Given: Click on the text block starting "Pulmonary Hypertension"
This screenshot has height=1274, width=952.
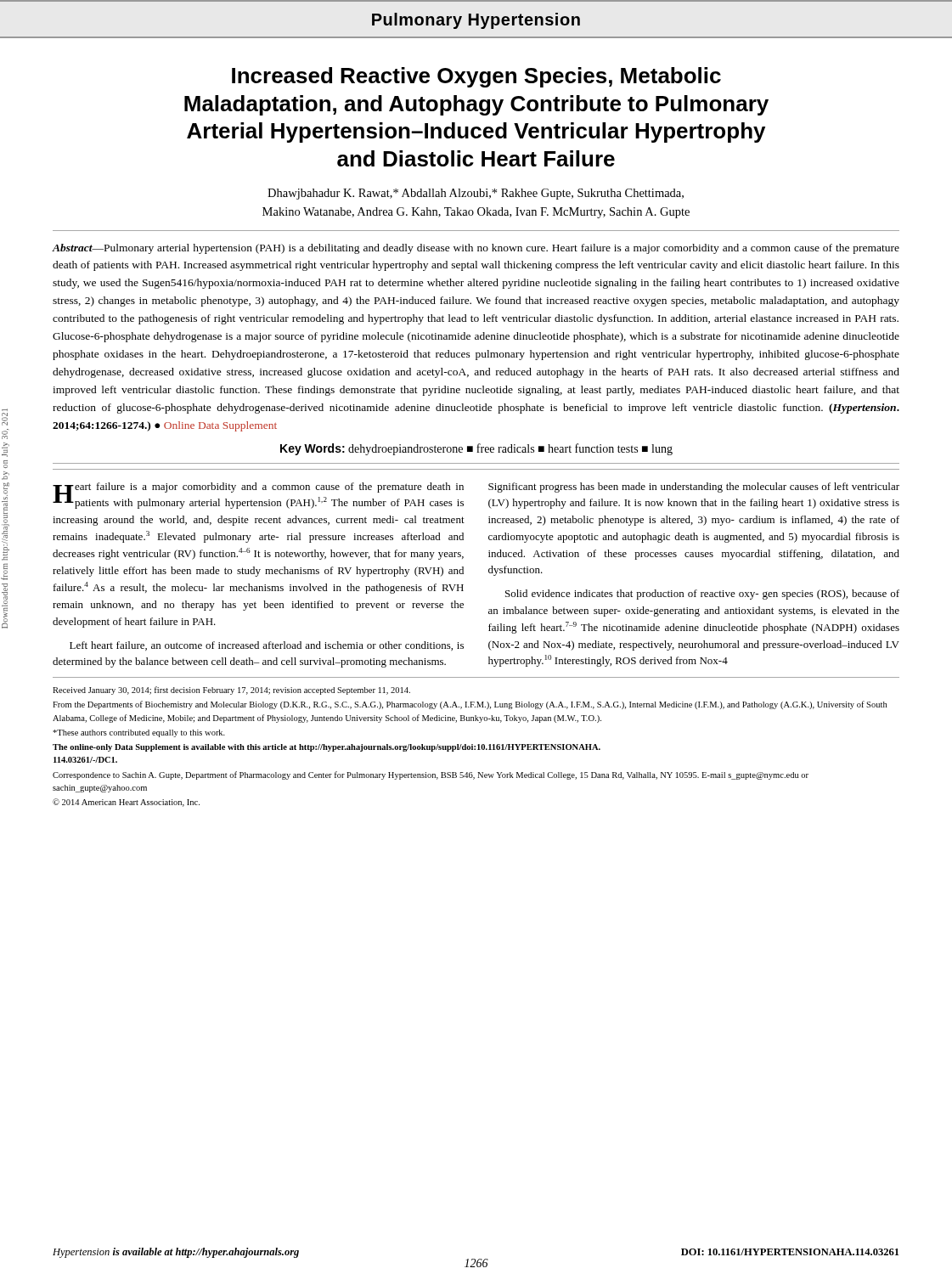Looking at the screenshot, I should [x=476, y=20].
